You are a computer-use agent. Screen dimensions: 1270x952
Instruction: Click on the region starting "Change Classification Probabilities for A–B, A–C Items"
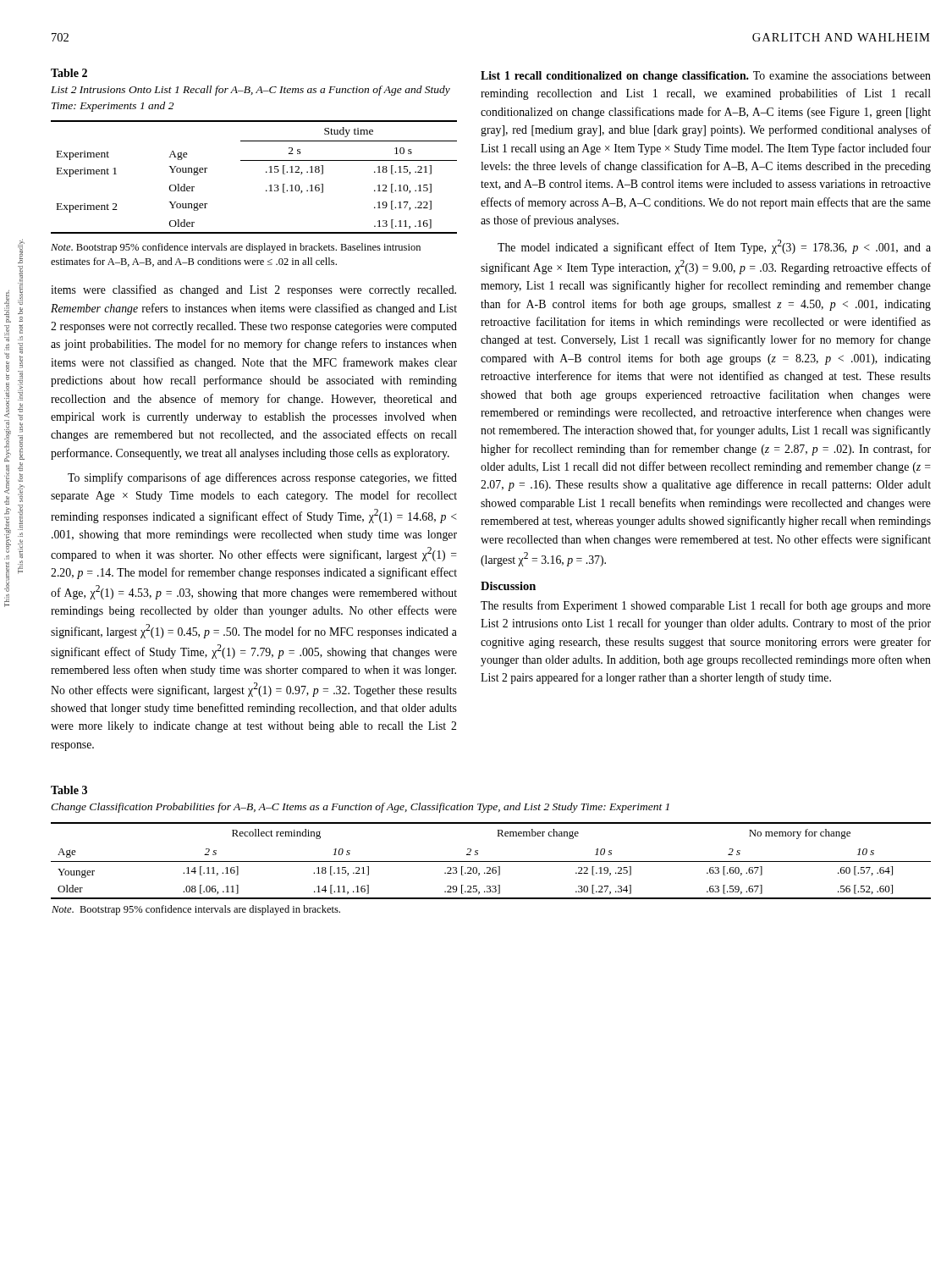click(361, 807)
